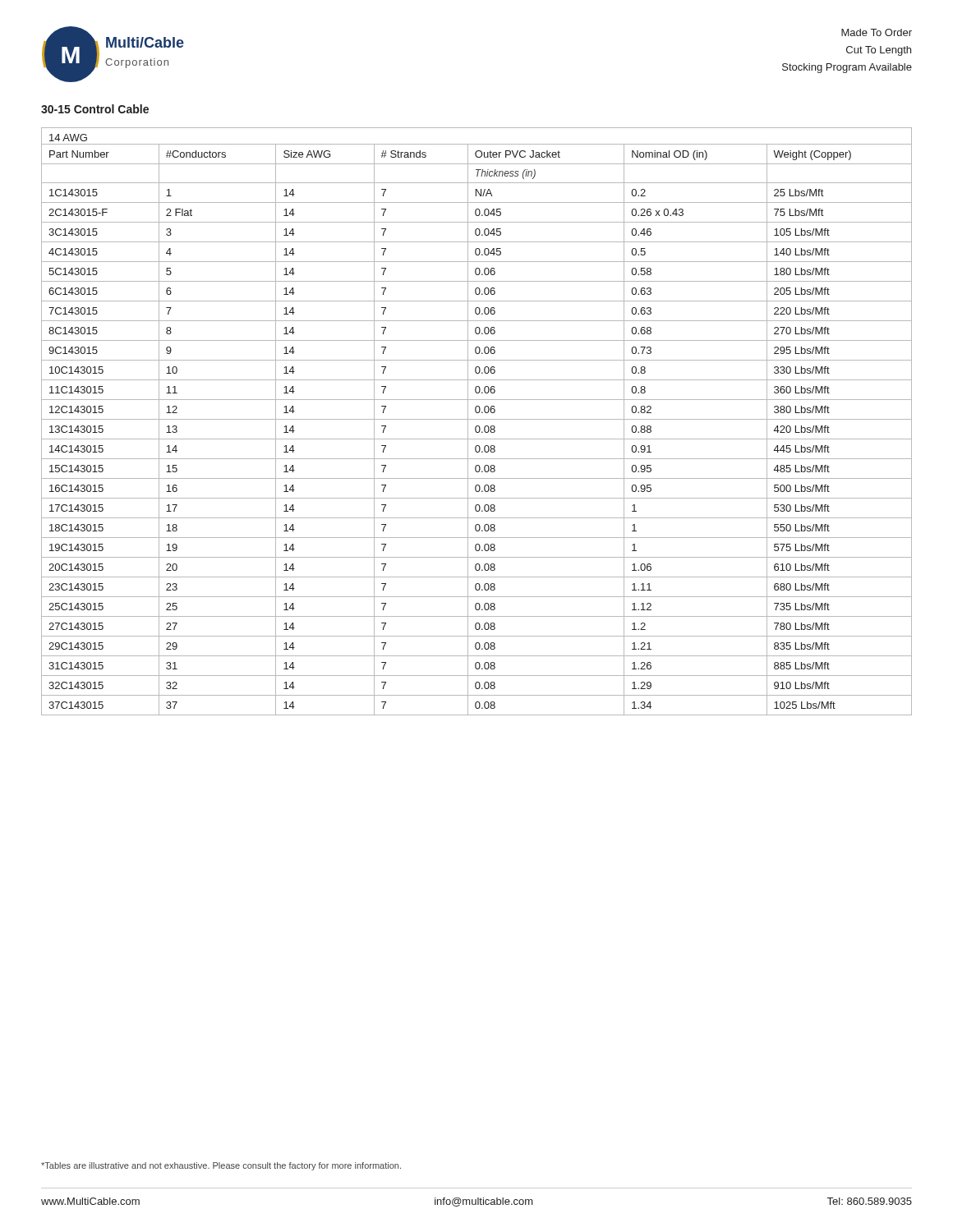
Task: Locate the table with the text "885 Lbs/Mft"
Action: point(476,421)
